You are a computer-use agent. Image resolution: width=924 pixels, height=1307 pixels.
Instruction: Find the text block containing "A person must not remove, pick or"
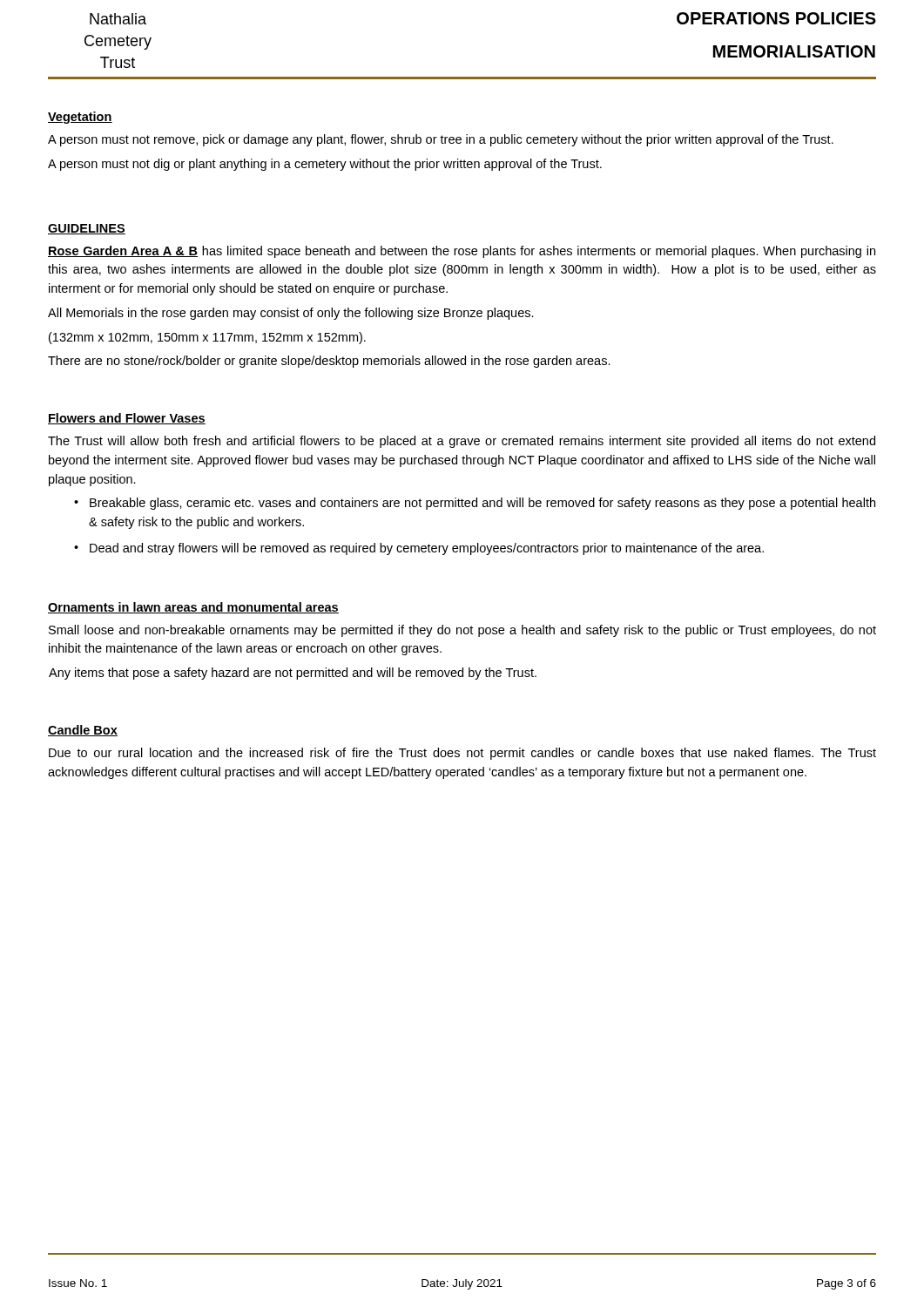[441, 139]
